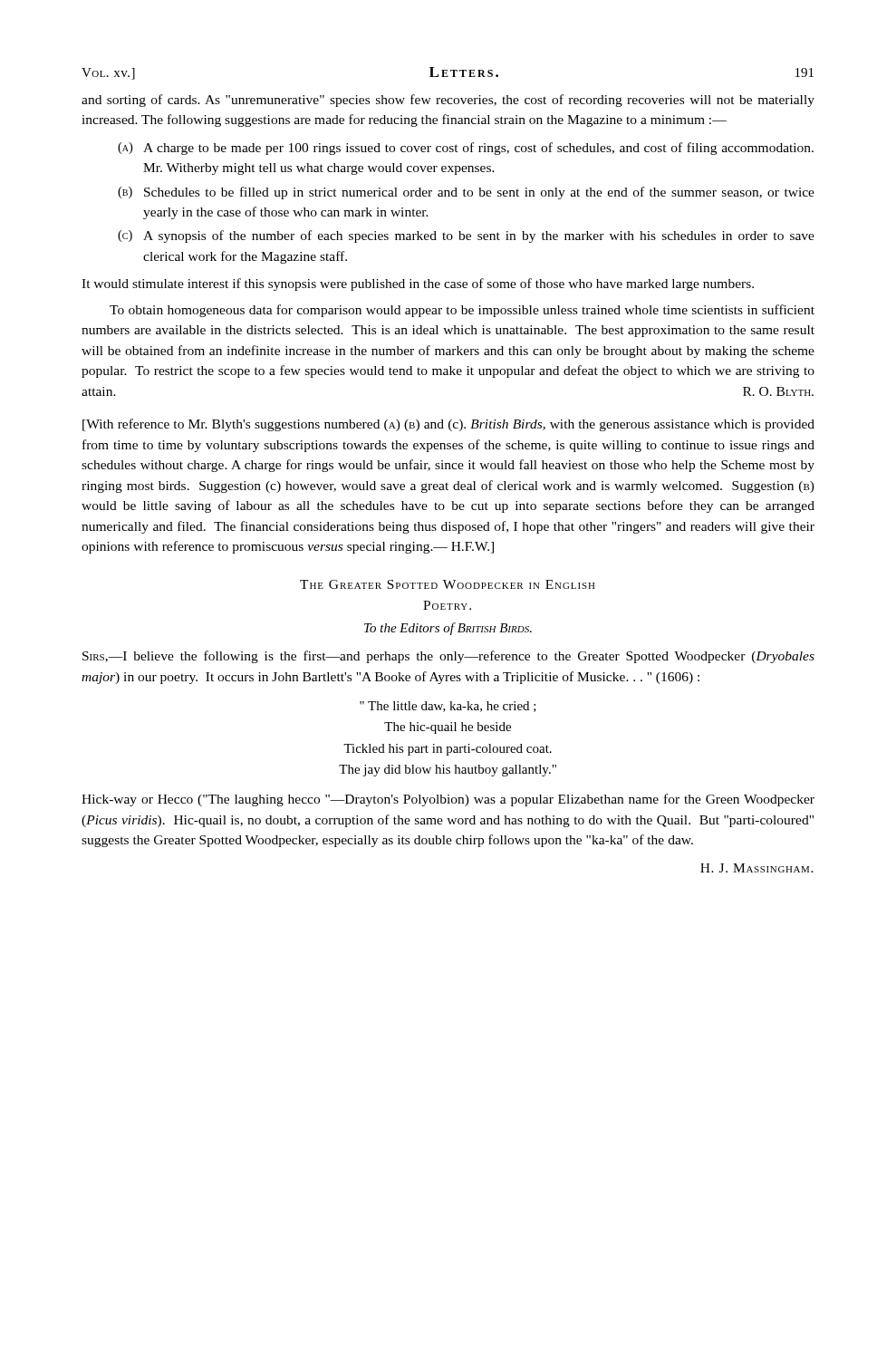This screenshot has width=896, height=1359.
Task: Click on the list item that says "(a) A charge to be made per 100"
Action: [x=466, y=158]
